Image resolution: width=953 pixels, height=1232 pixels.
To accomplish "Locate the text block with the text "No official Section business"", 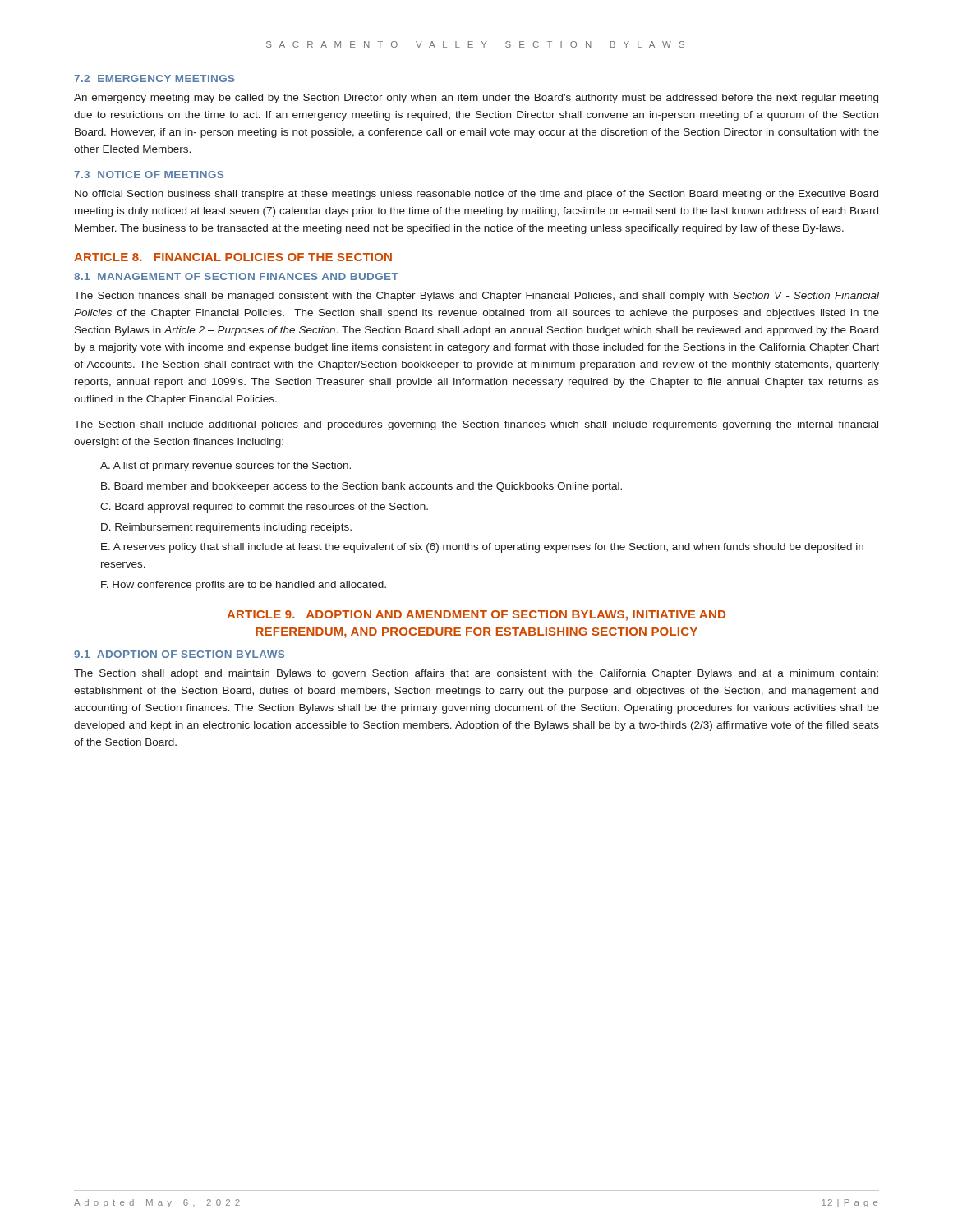I will tap(476, 210).
